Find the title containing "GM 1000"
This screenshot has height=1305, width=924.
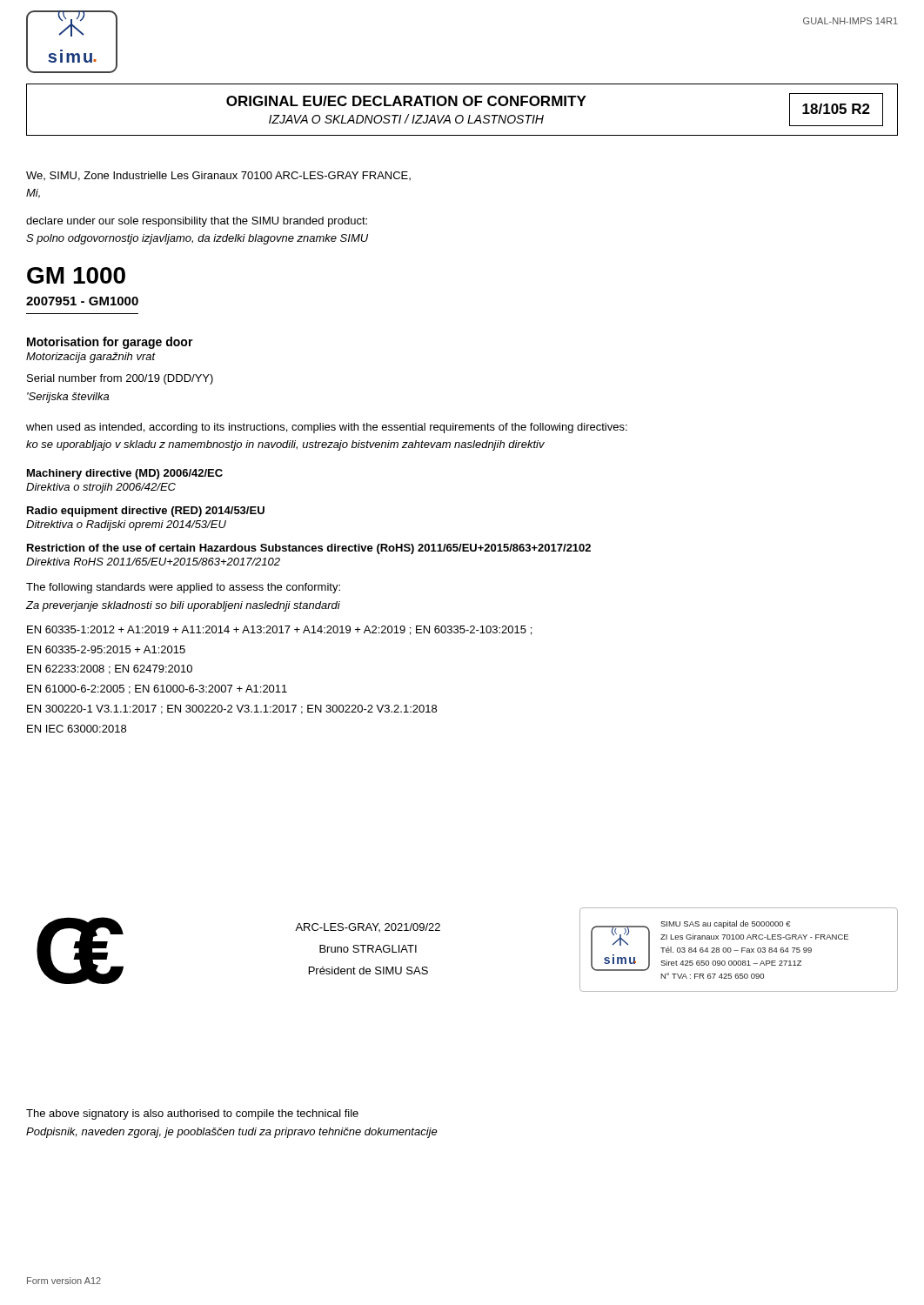[x=76, y=275]
